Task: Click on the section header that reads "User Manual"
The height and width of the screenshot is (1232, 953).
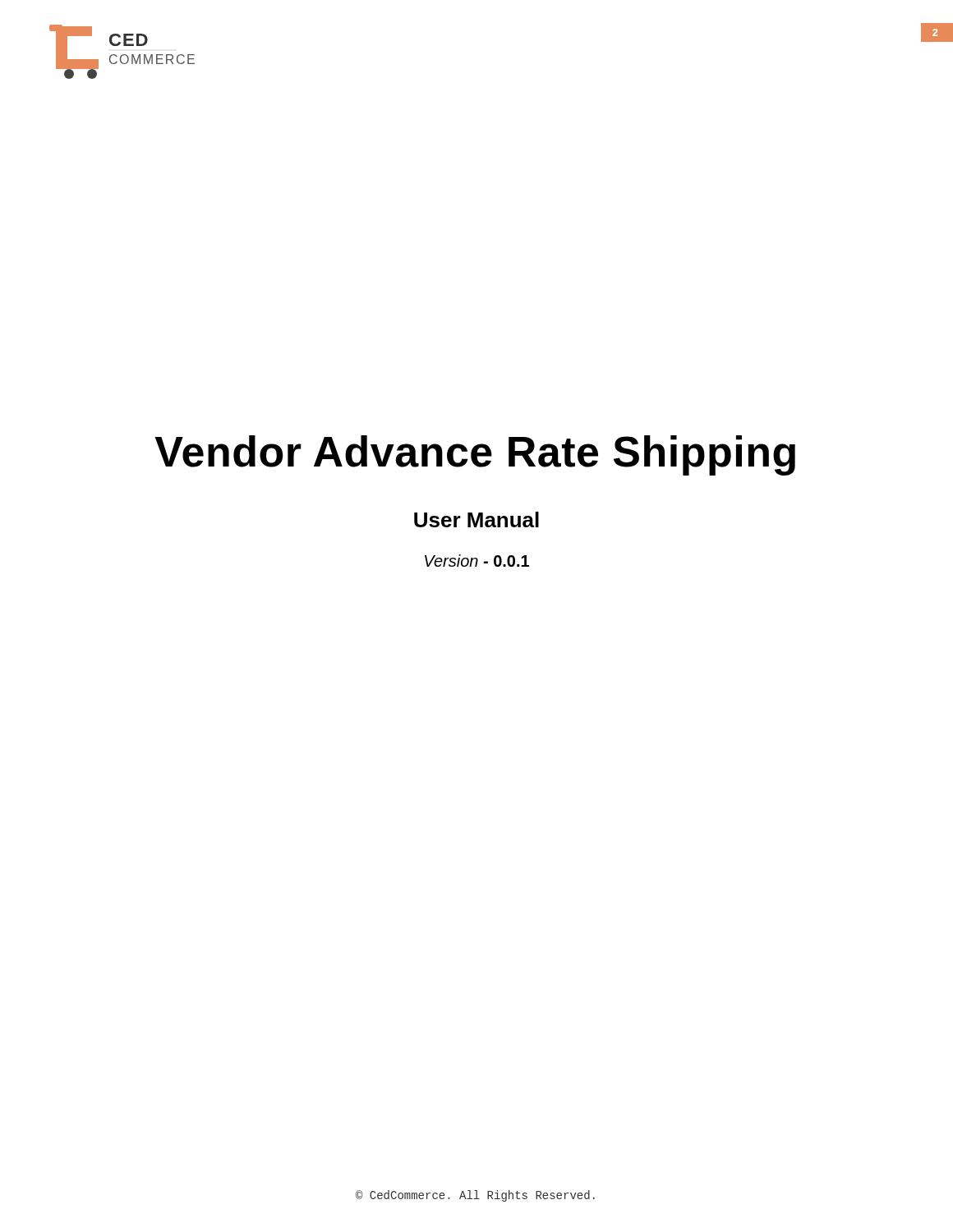Action: [x=476, y=520]
